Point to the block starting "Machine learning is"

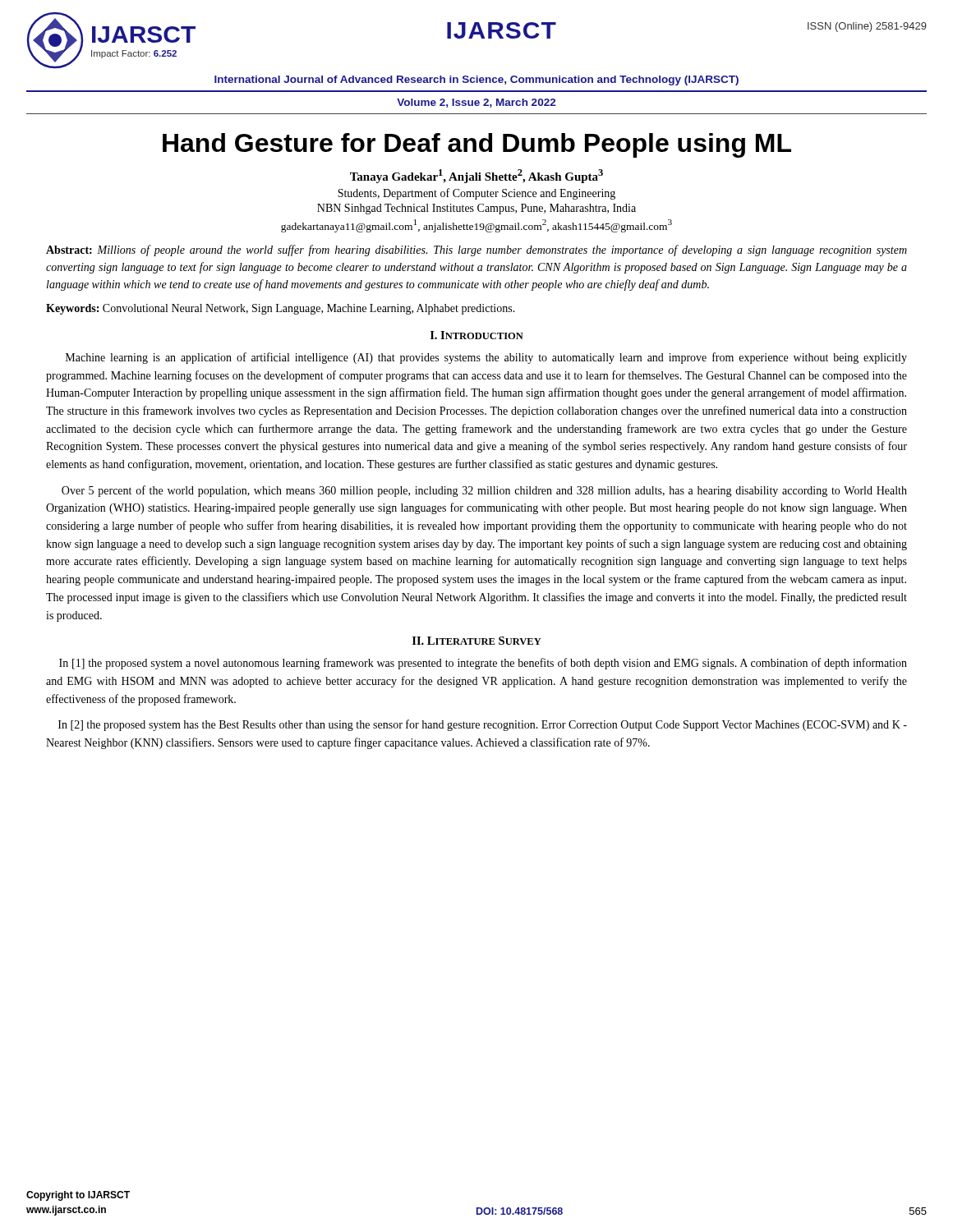tap(476, 411)
